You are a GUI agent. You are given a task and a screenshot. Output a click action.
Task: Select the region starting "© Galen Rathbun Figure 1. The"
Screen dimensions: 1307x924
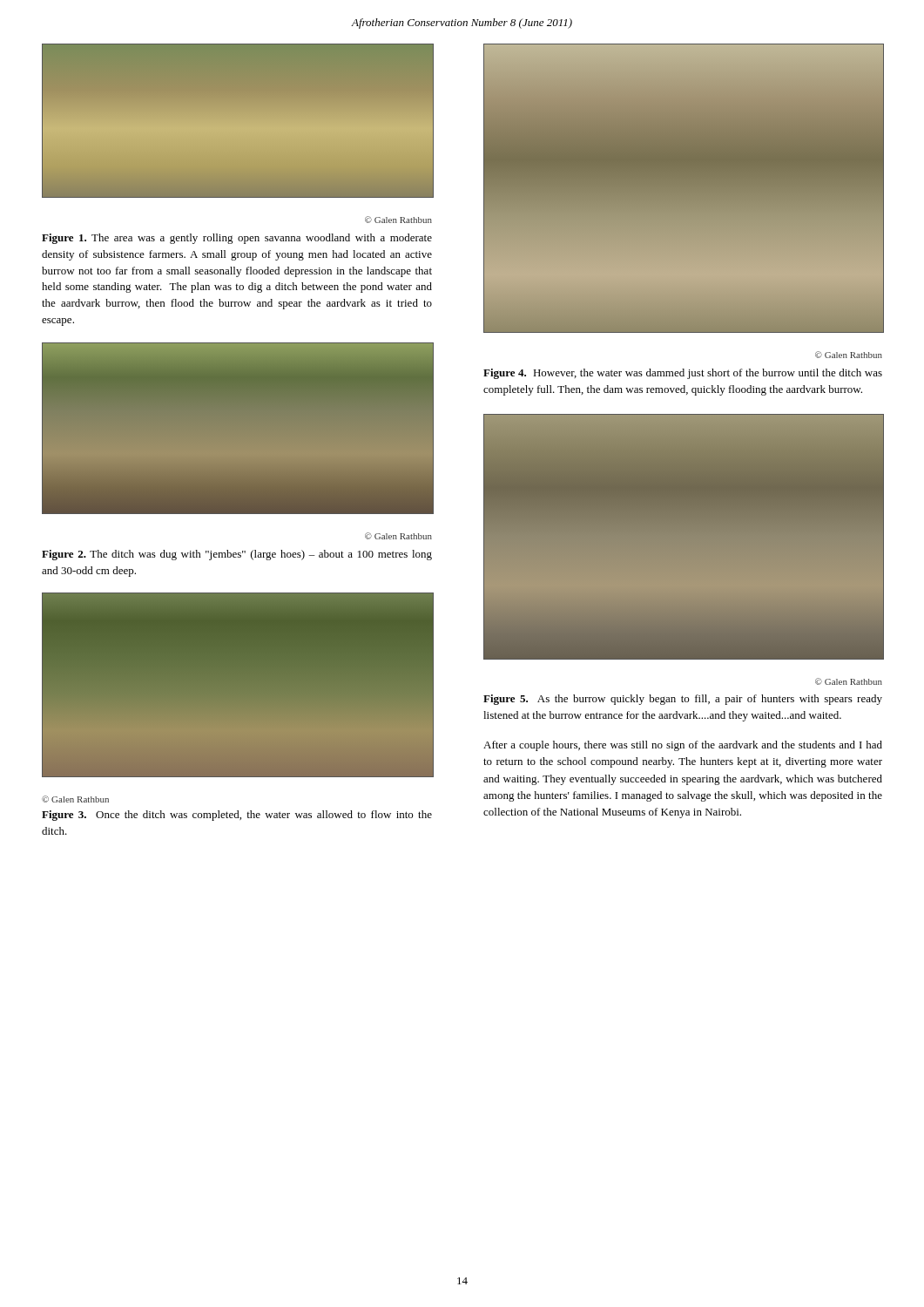click(237, 270)
